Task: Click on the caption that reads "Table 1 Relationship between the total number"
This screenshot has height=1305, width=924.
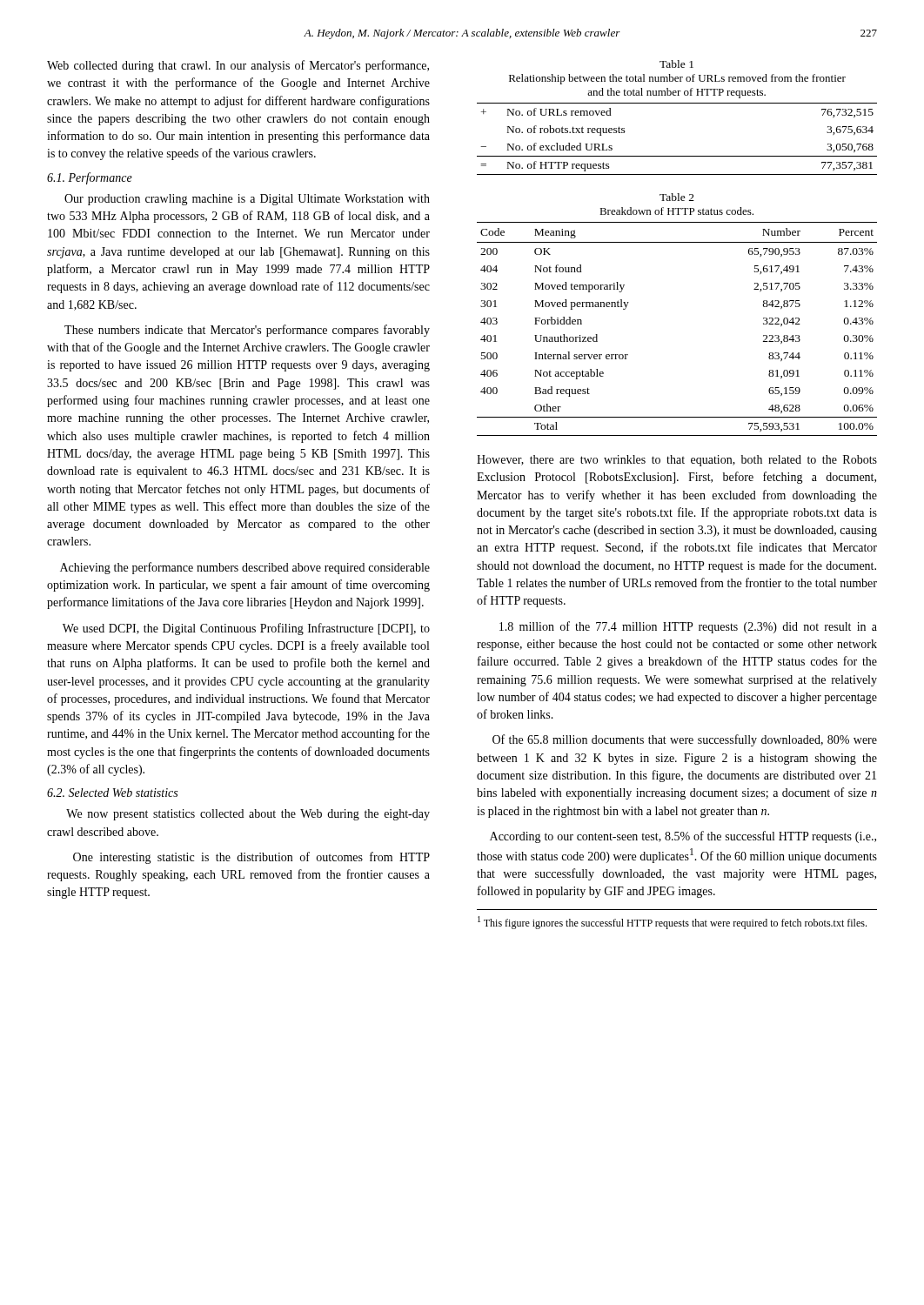Action: [x=677, y=78]
